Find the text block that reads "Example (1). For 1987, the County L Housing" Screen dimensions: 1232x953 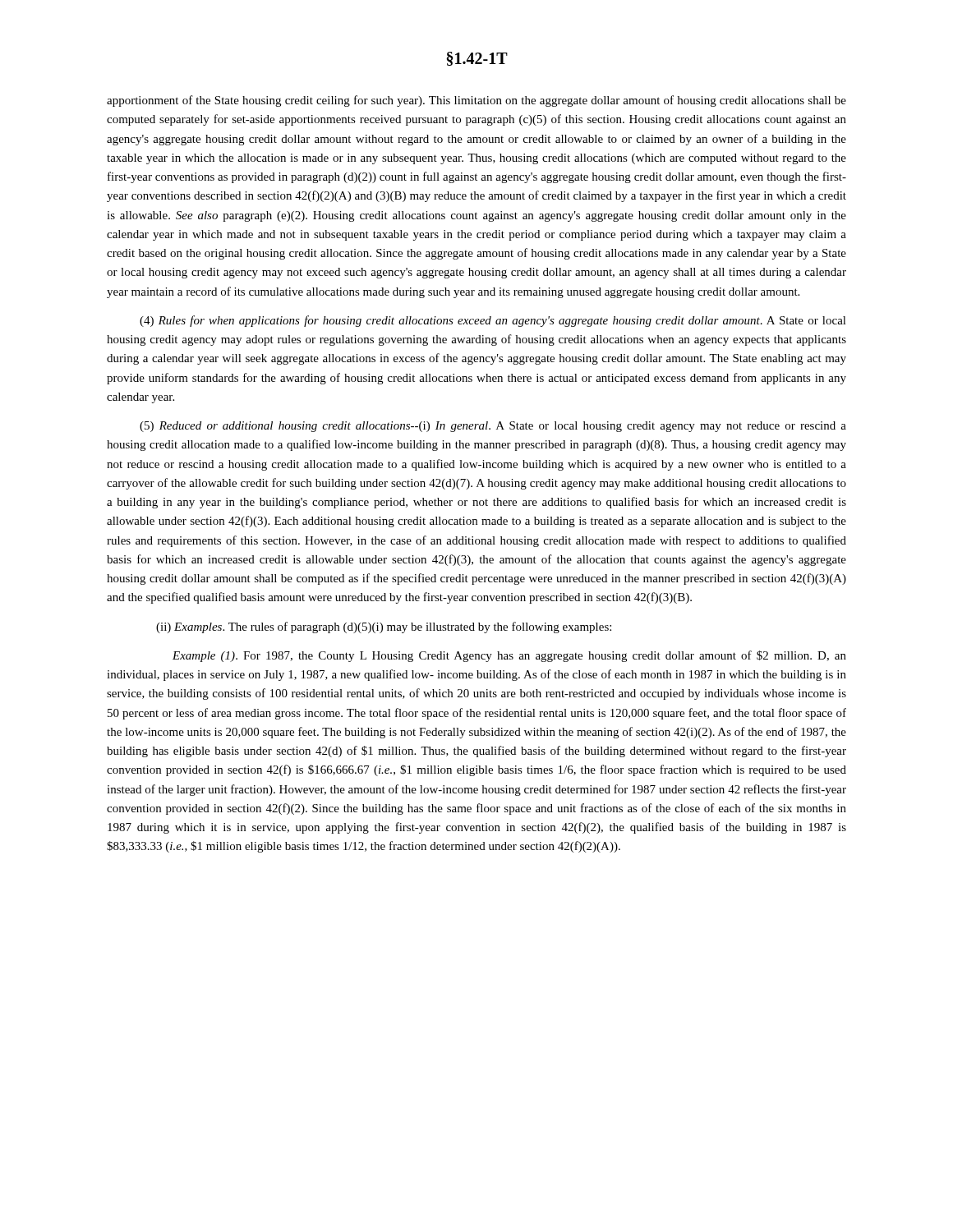tap(476, 751)
